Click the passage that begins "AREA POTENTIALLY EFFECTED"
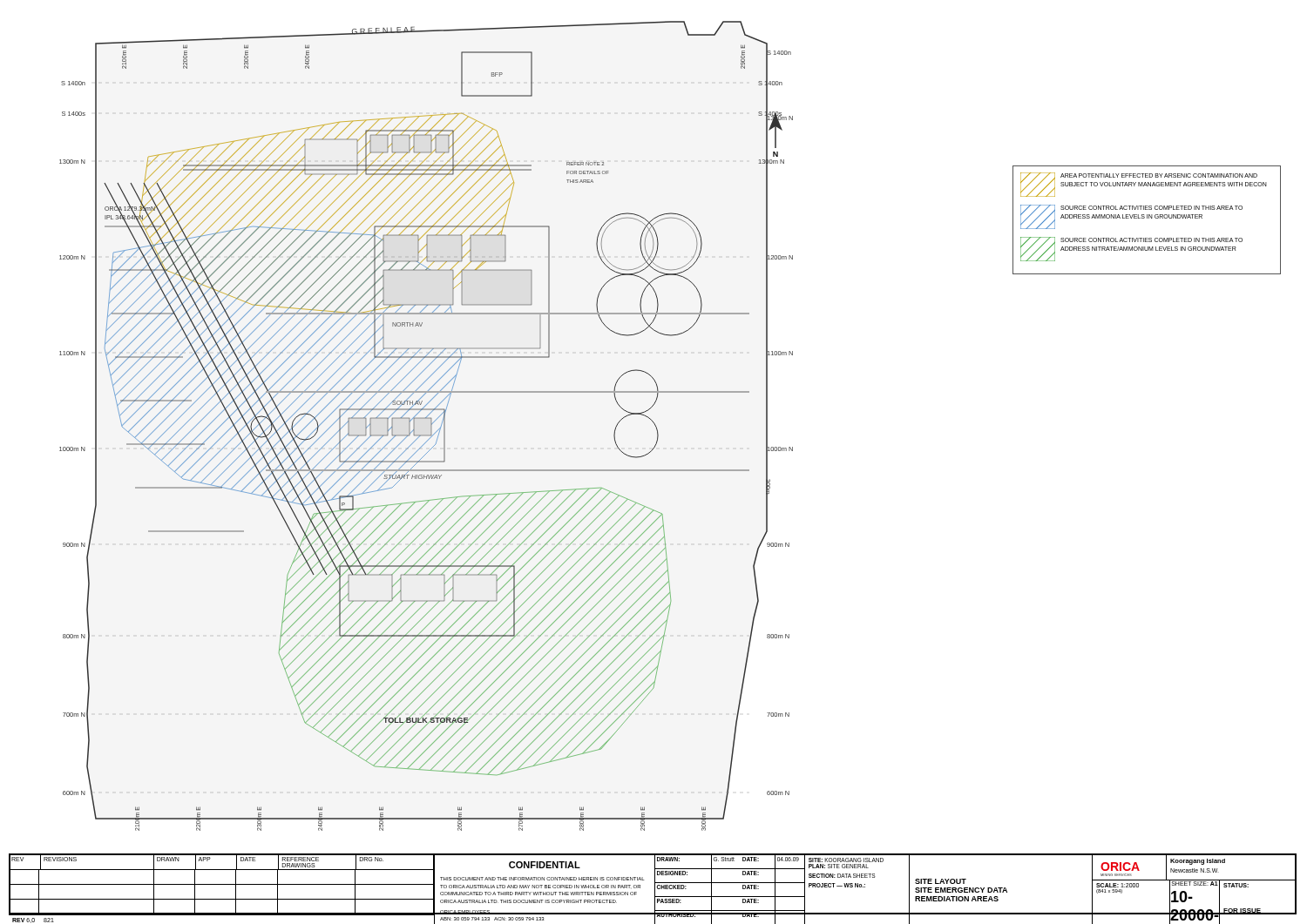This screenshot has height=924, width=1307. [1147, 216]
